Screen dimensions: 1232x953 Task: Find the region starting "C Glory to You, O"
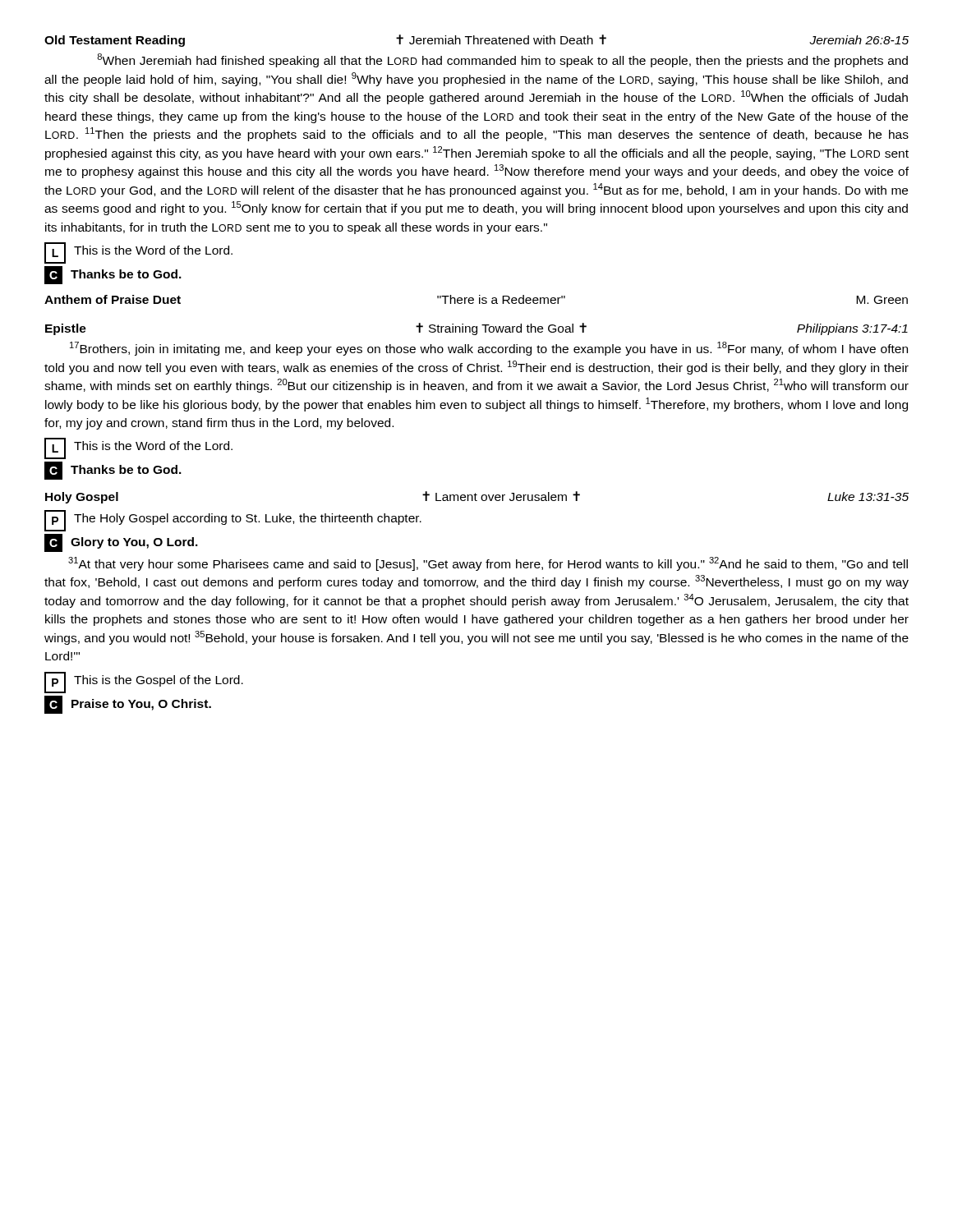coord(121,542)
